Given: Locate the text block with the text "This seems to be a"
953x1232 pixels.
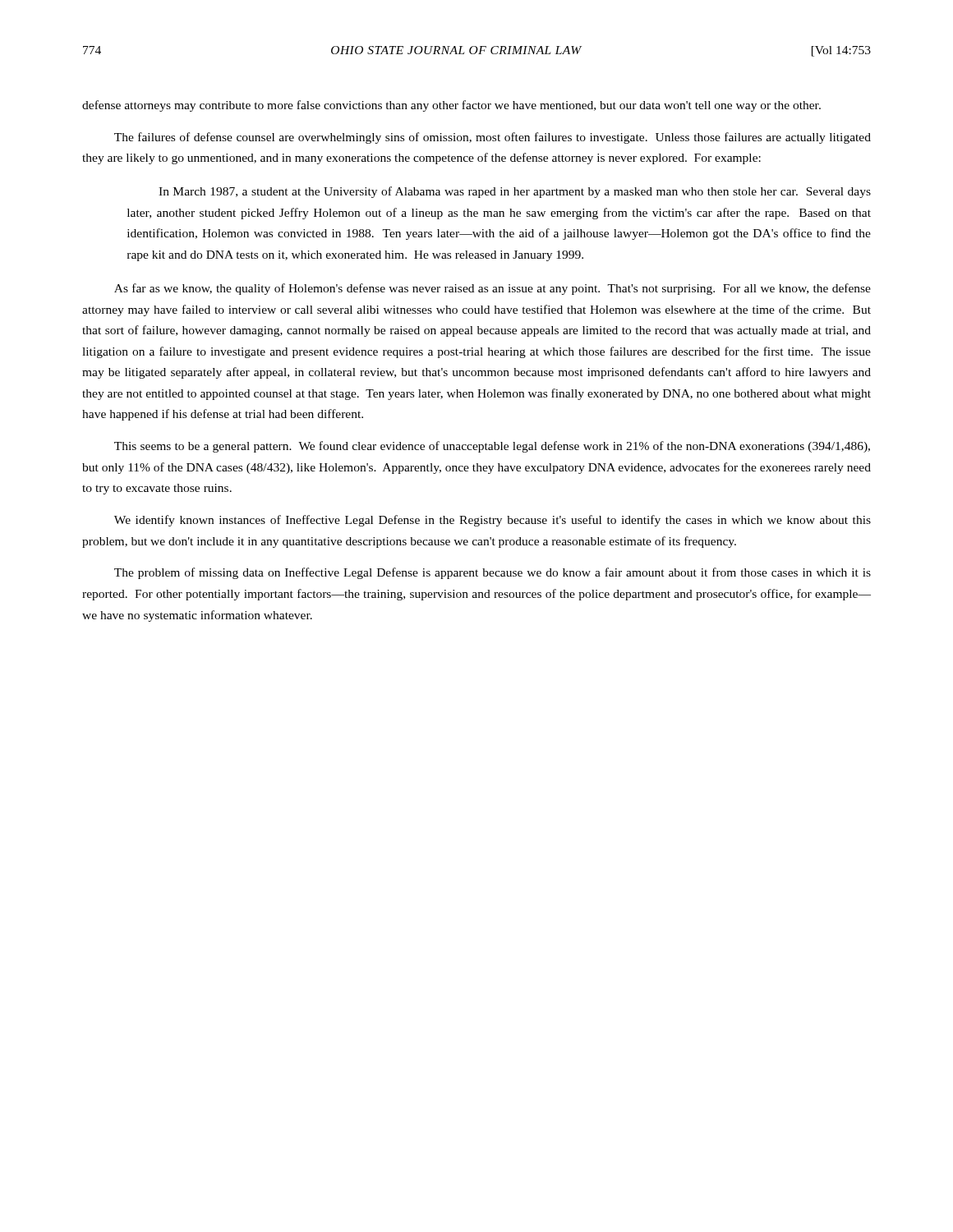Looking at the screenshot, I should 476,467.
